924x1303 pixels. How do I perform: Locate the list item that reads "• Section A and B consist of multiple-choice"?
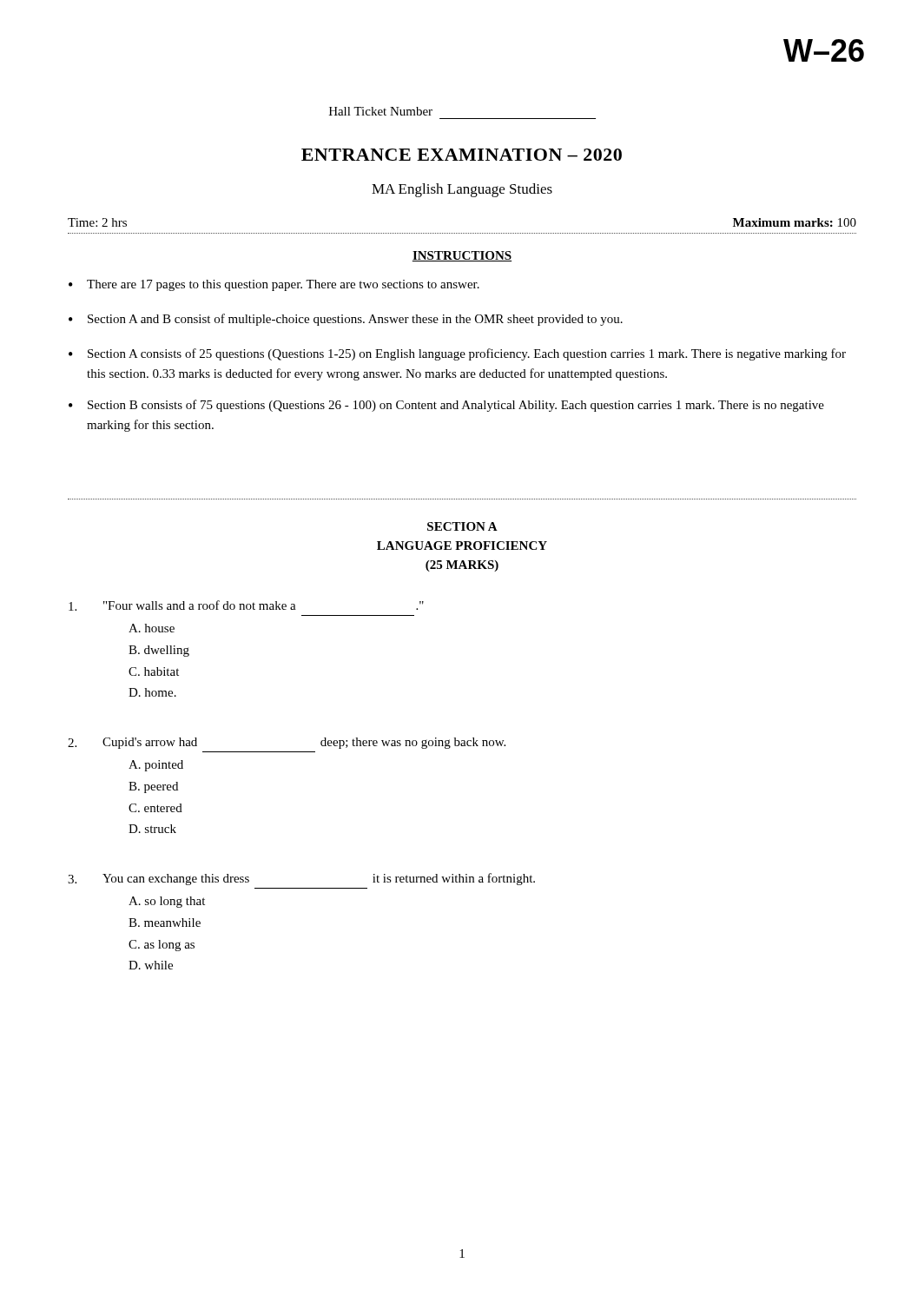click(x=345, y=321)
